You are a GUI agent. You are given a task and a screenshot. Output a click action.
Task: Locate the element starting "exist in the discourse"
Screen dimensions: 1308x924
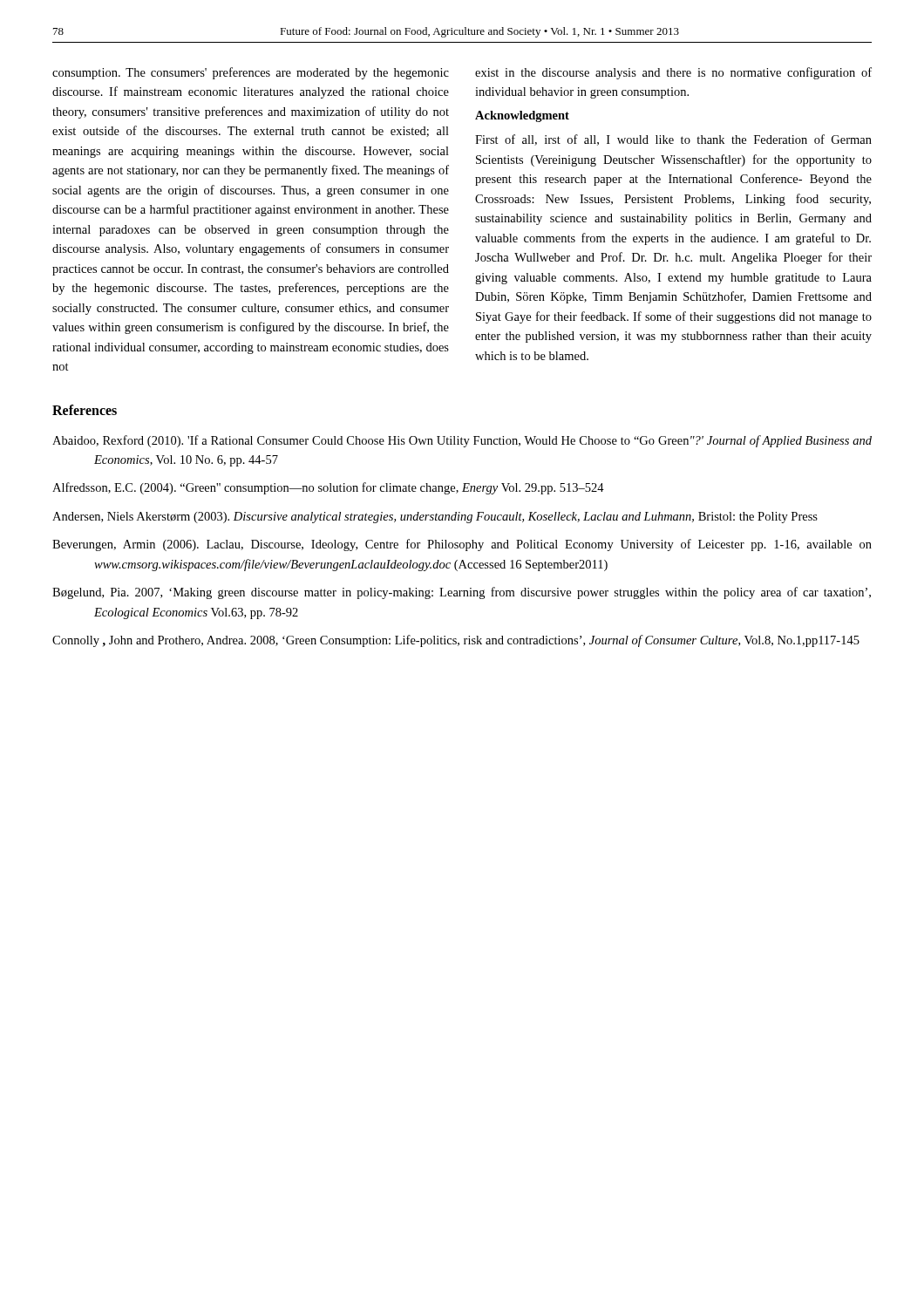[673, 82]
